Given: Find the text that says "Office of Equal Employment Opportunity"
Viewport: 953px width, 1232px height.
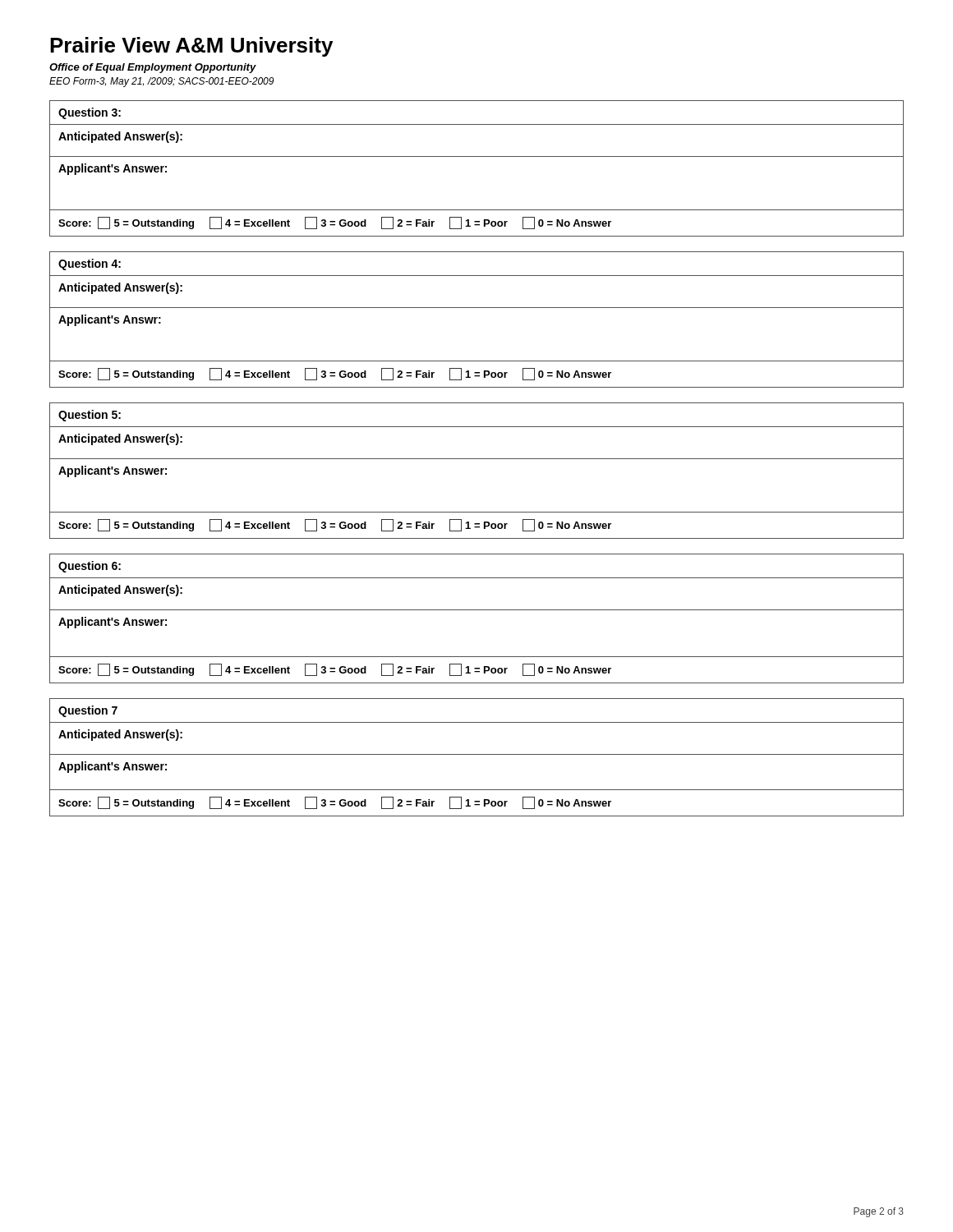Looking at the screenshot, I should point(152,67).
